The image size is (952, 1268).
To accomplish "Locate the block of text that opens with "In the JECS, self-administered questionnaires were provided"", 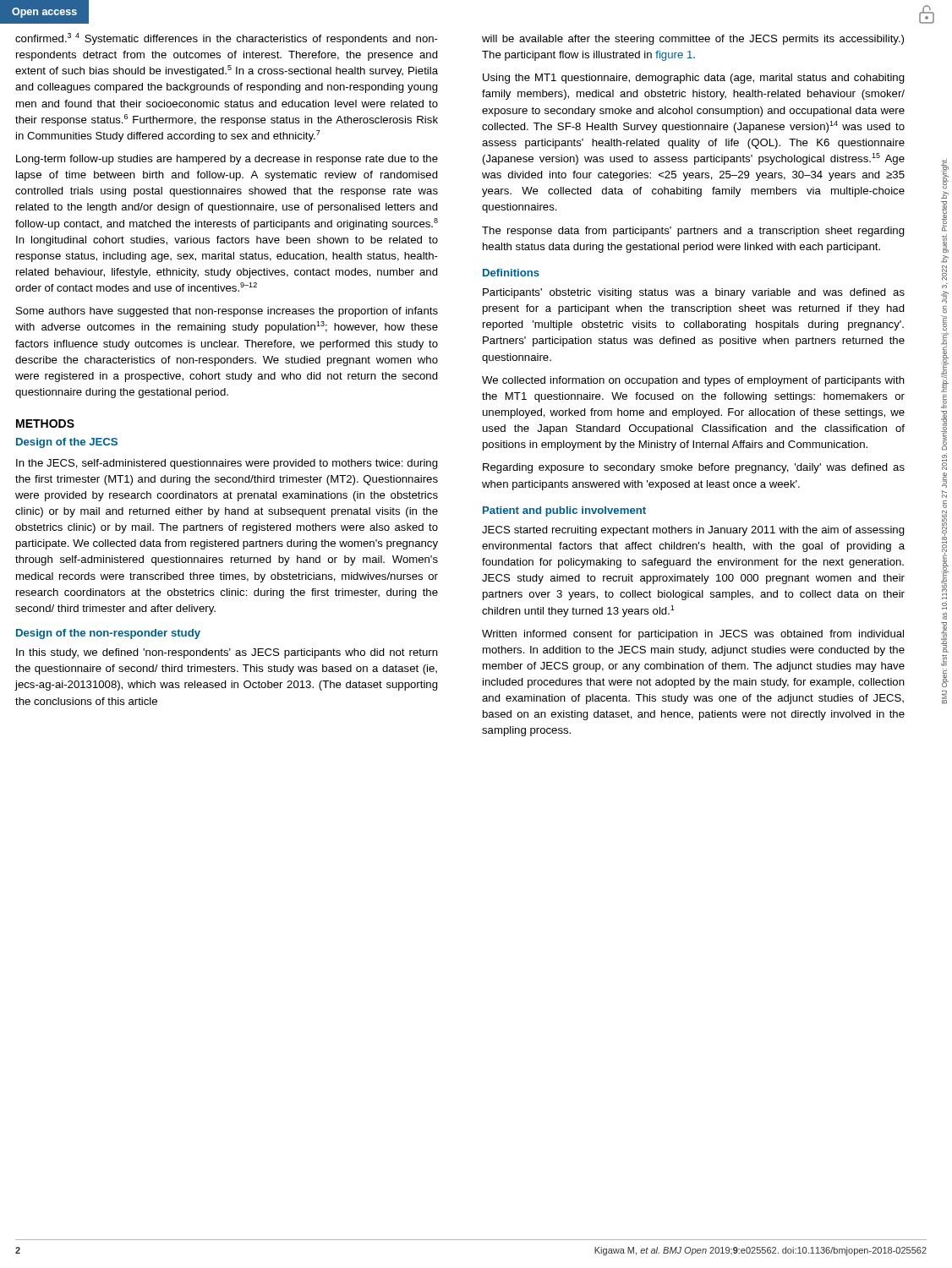I will [x=227, y=535].
